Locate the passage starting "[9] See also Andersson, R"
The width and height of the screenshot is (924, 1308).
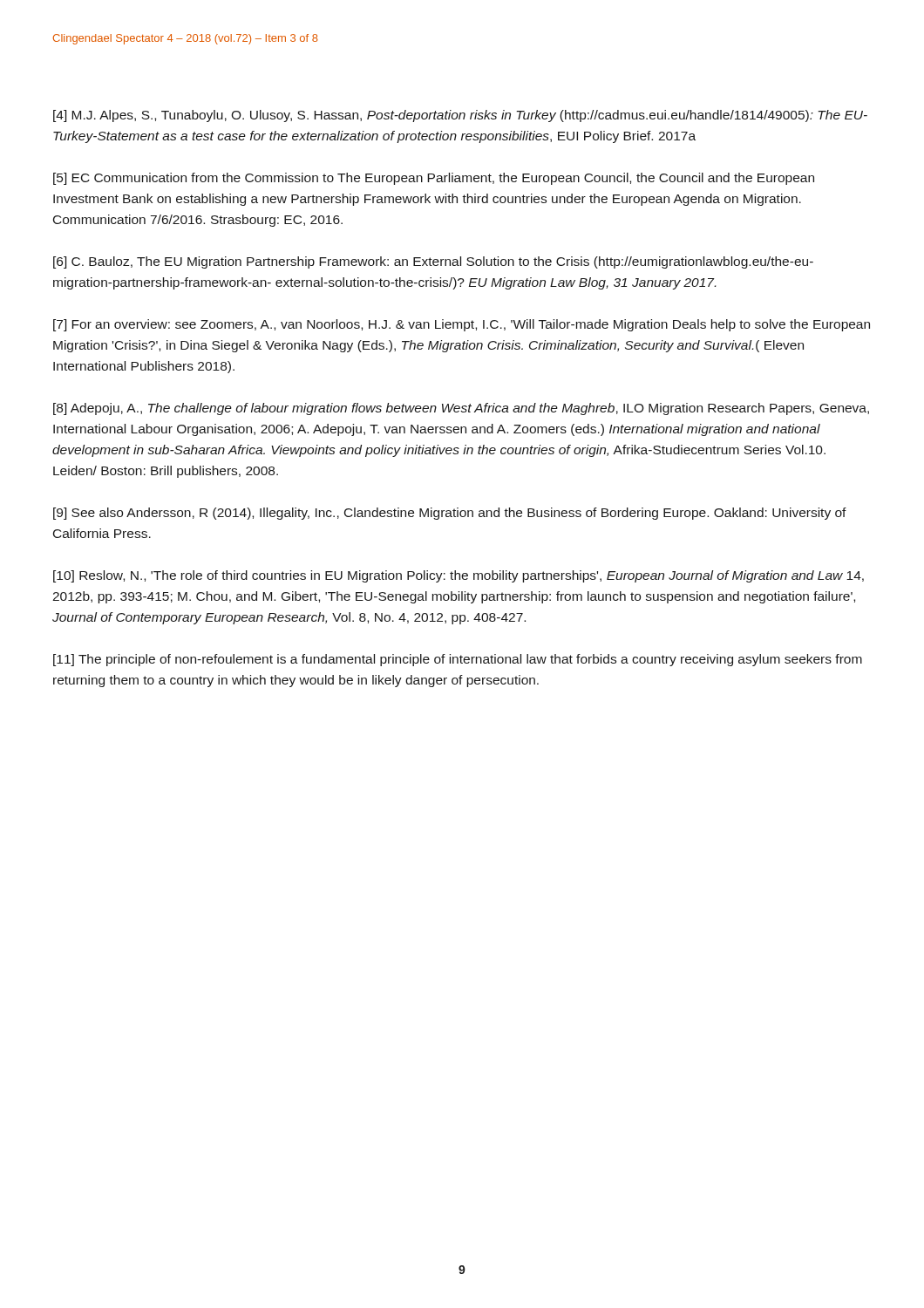click(x=449, y=523)
